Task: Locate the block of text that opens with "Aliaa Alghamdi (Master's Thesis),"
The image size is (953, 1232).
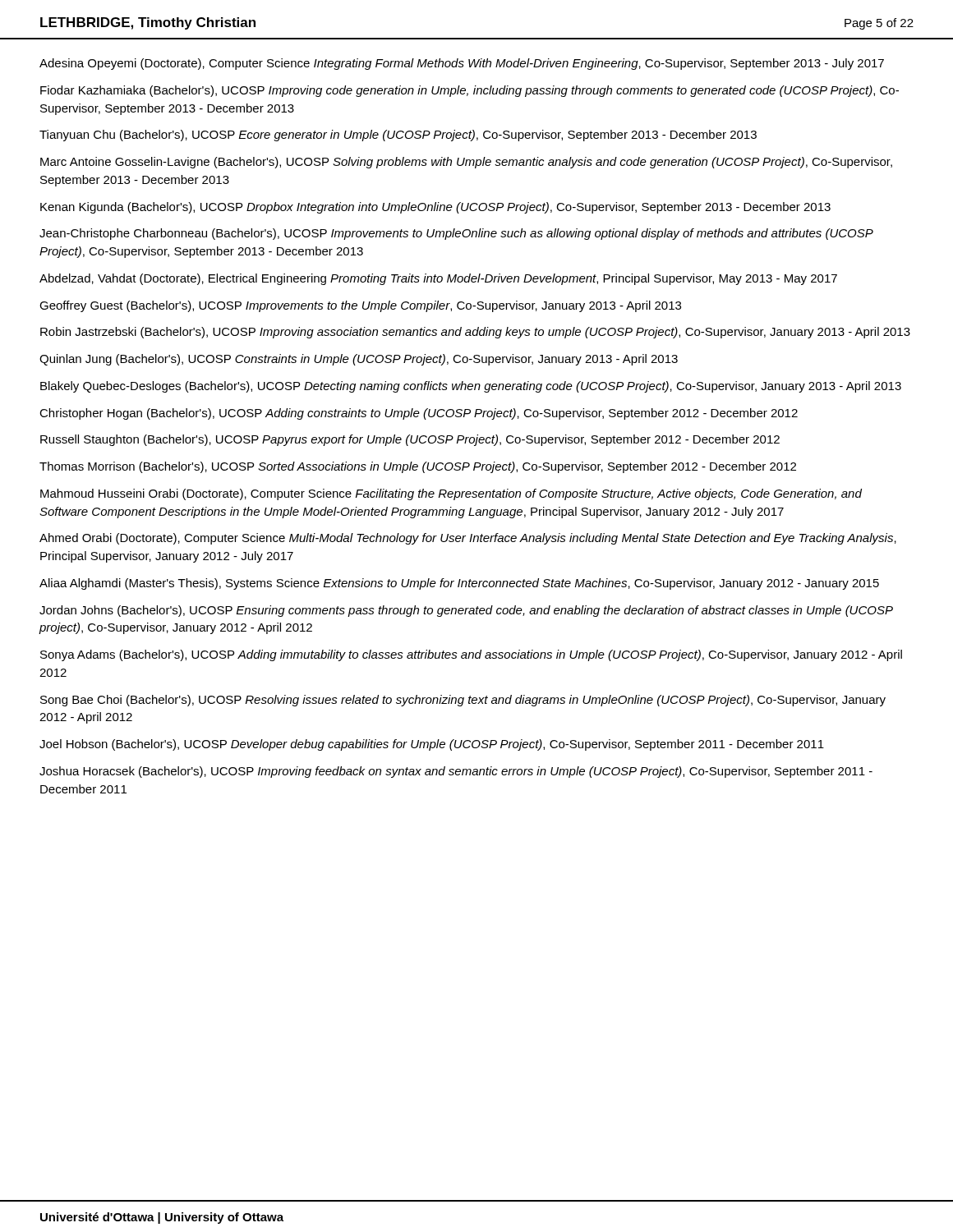Action: tap(459, 583)
